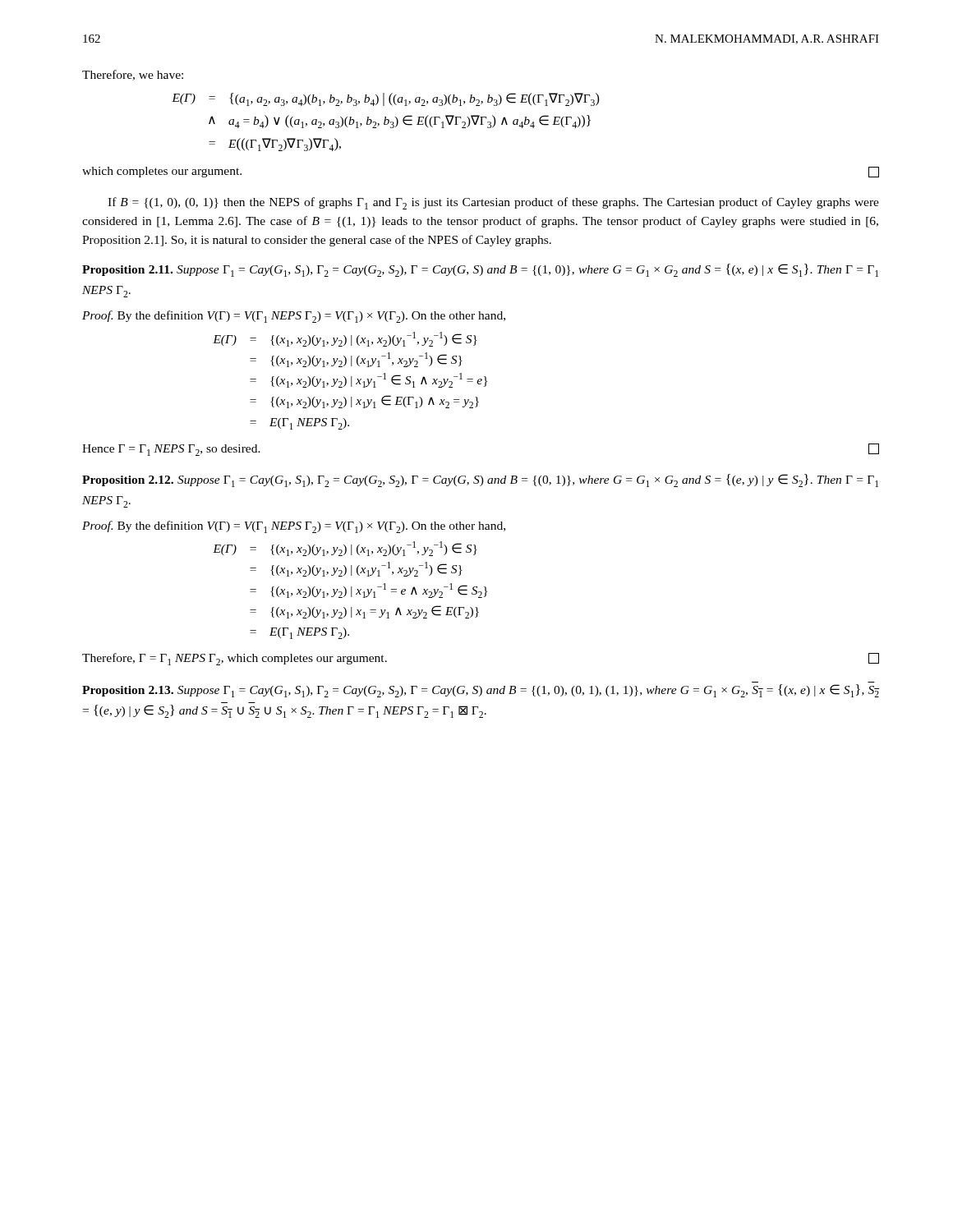
Task: Locate the text block containing "If B = {(1, 0), (0,"
Action: [481, 220]
